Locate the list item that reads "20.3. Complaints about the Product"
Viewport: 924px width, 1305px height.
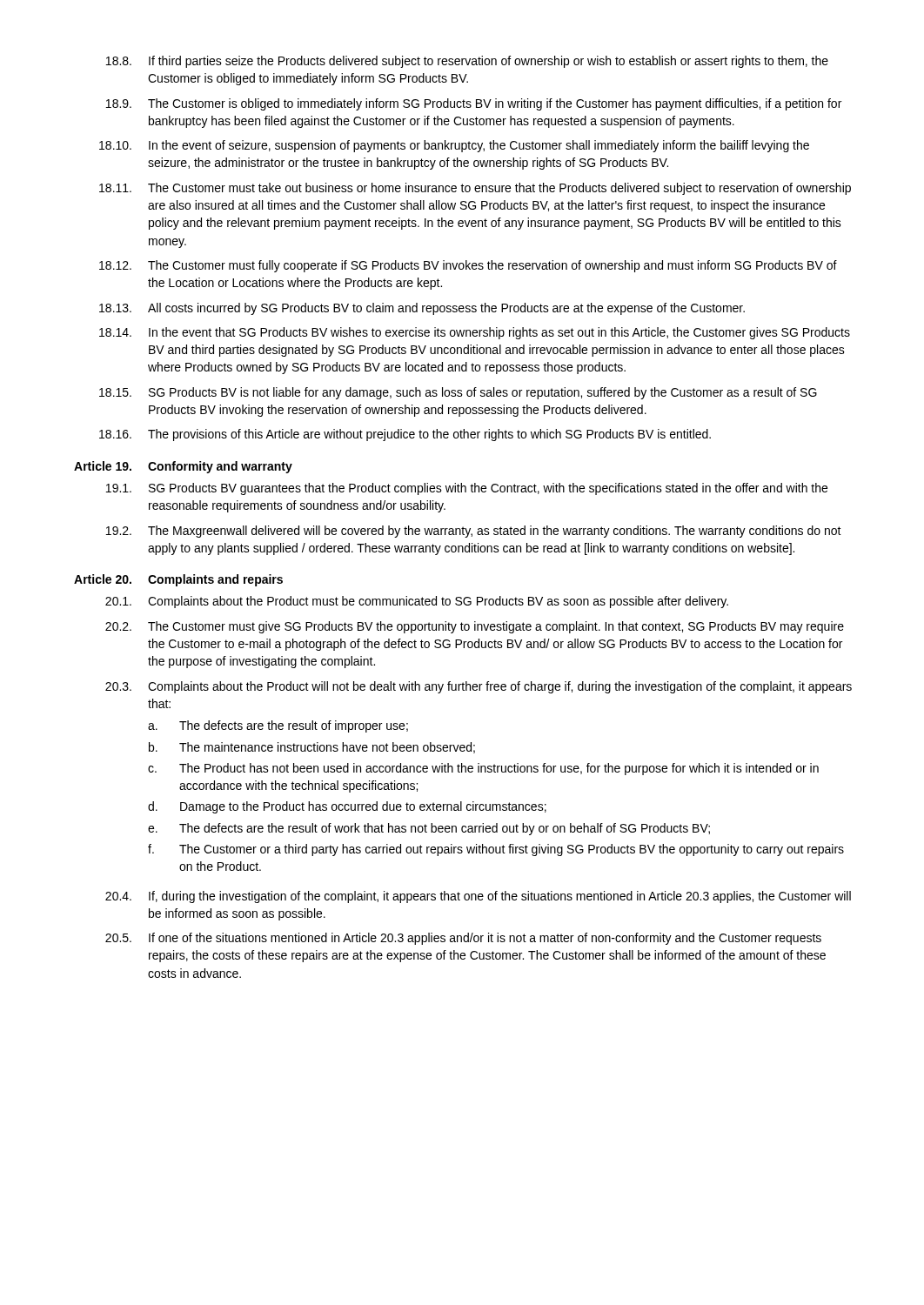click(462, 779)
